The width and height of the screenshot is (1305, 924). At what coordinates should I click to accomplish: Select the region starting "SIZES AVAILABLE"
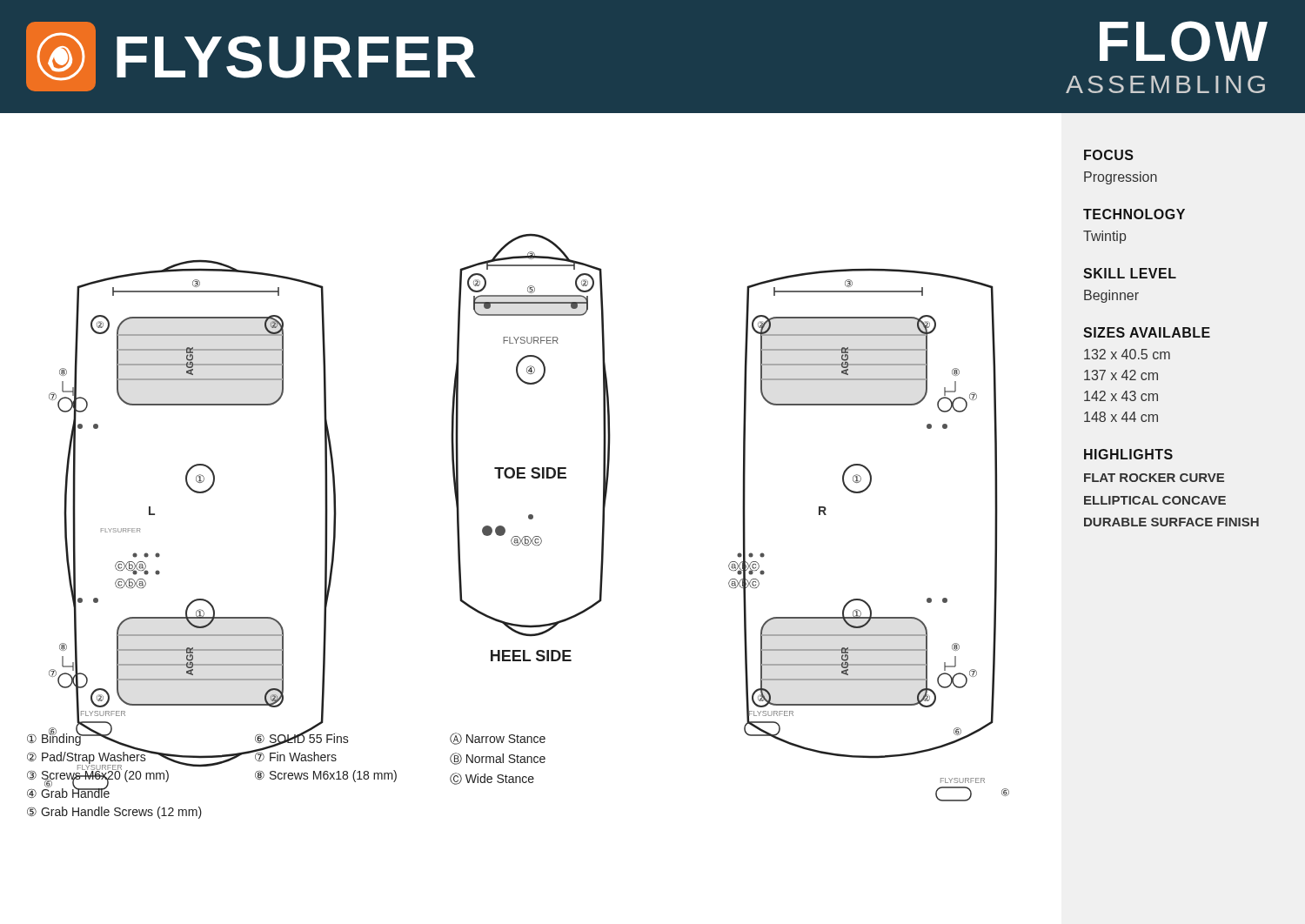click(x=1147, y=333)
